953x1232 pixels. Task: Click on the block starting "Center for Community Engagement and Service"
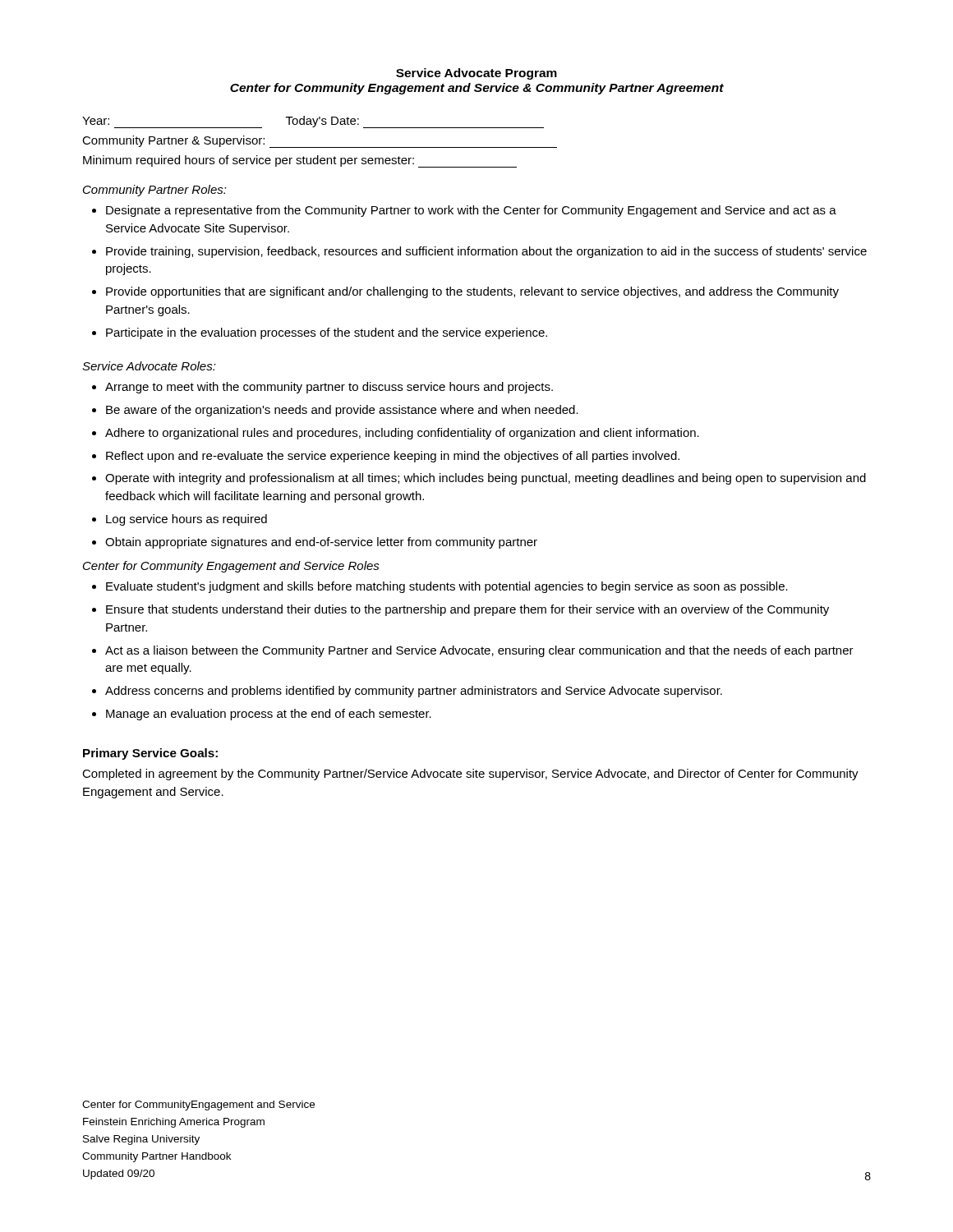coord(231,566)
